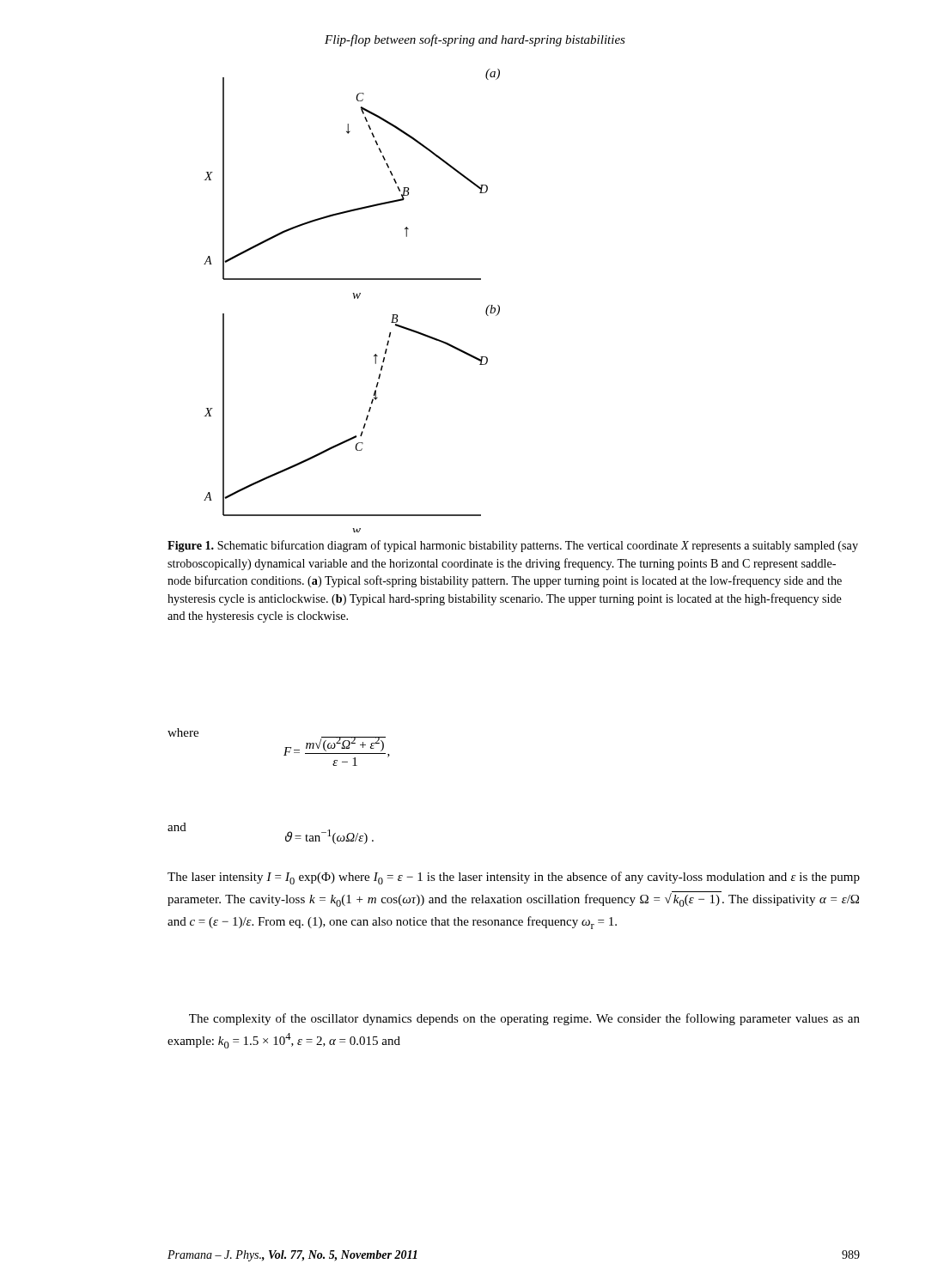Select the block starting "ϑ = tan−1(ωΩ/ε)"

(329, 835)
